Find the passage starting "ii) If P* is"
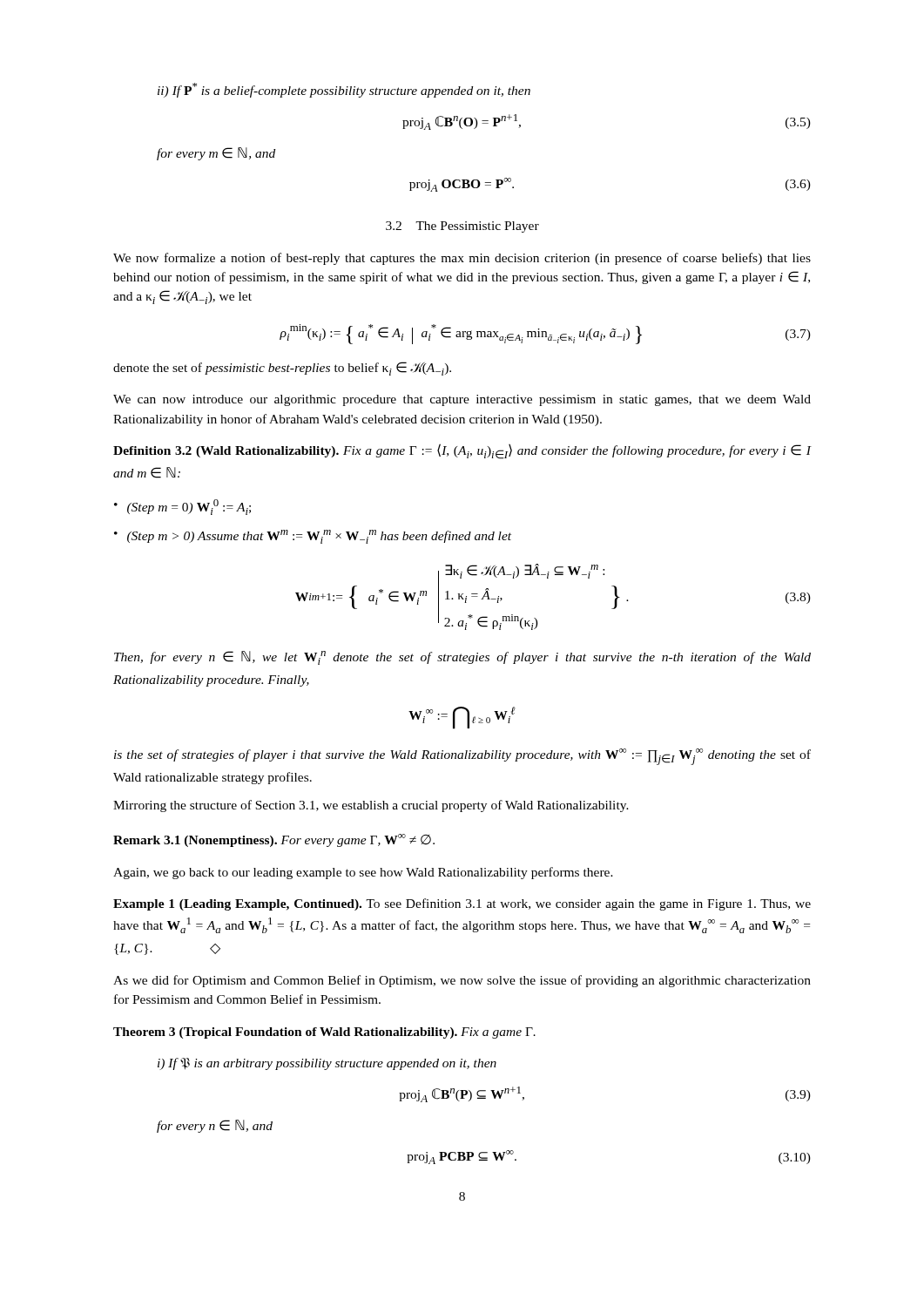 344,89
